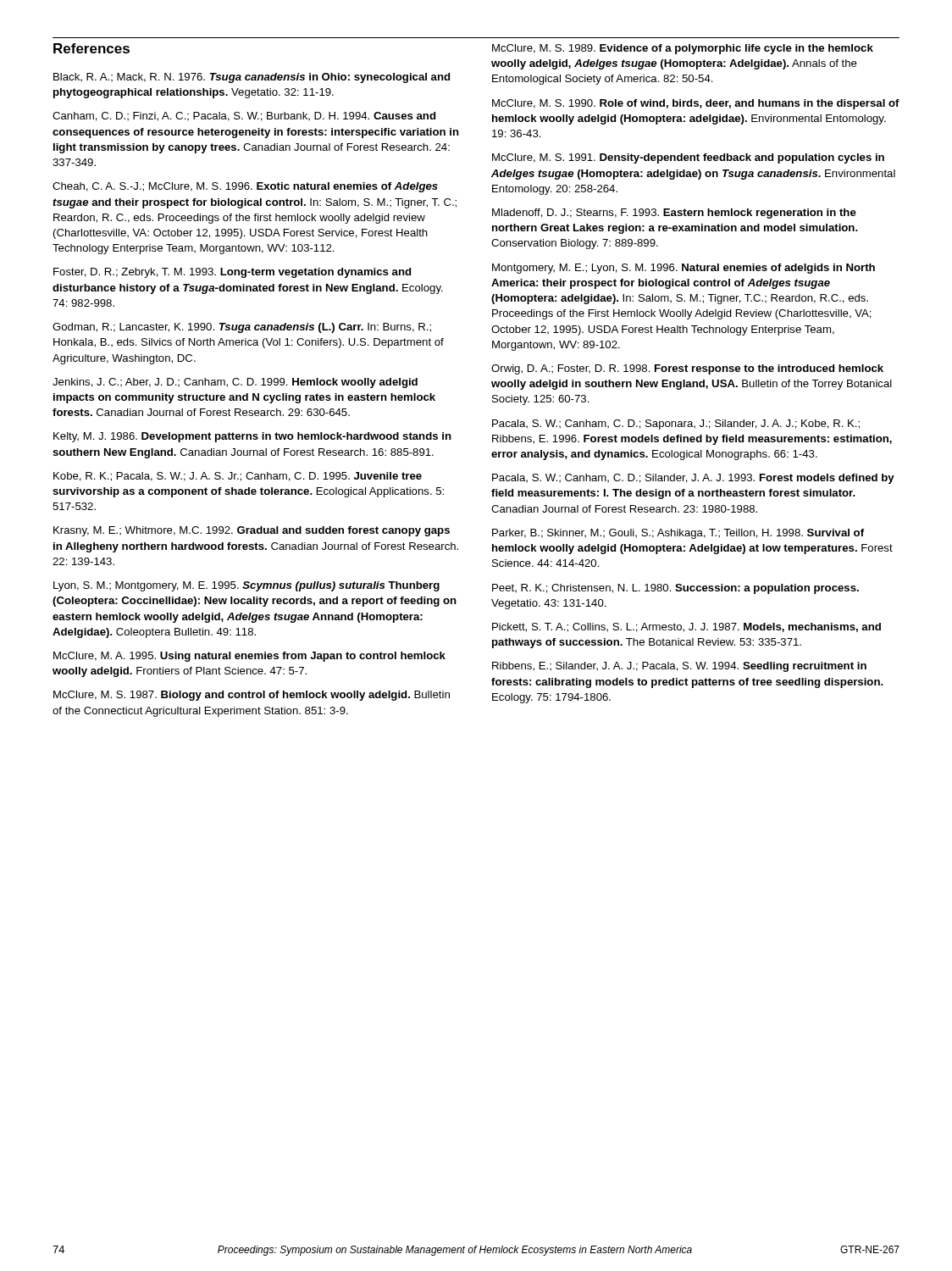Point to the block beginning "McClure, M. S. 1990. Role"

coord(695,118)
